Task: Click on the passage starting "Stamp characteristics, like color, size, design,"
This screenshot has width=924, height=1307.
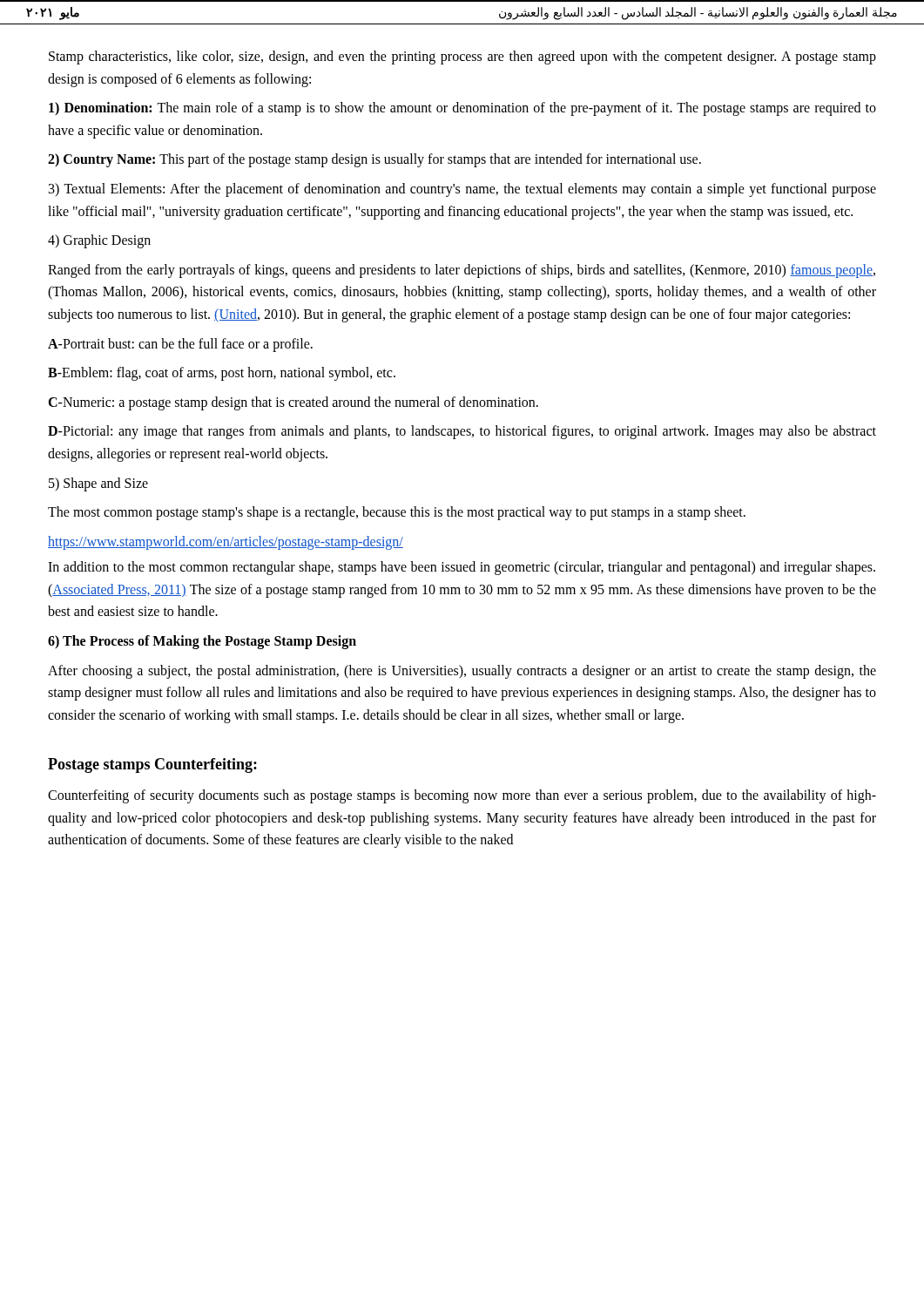Action: pyautogui.click(x=462, y=68)
